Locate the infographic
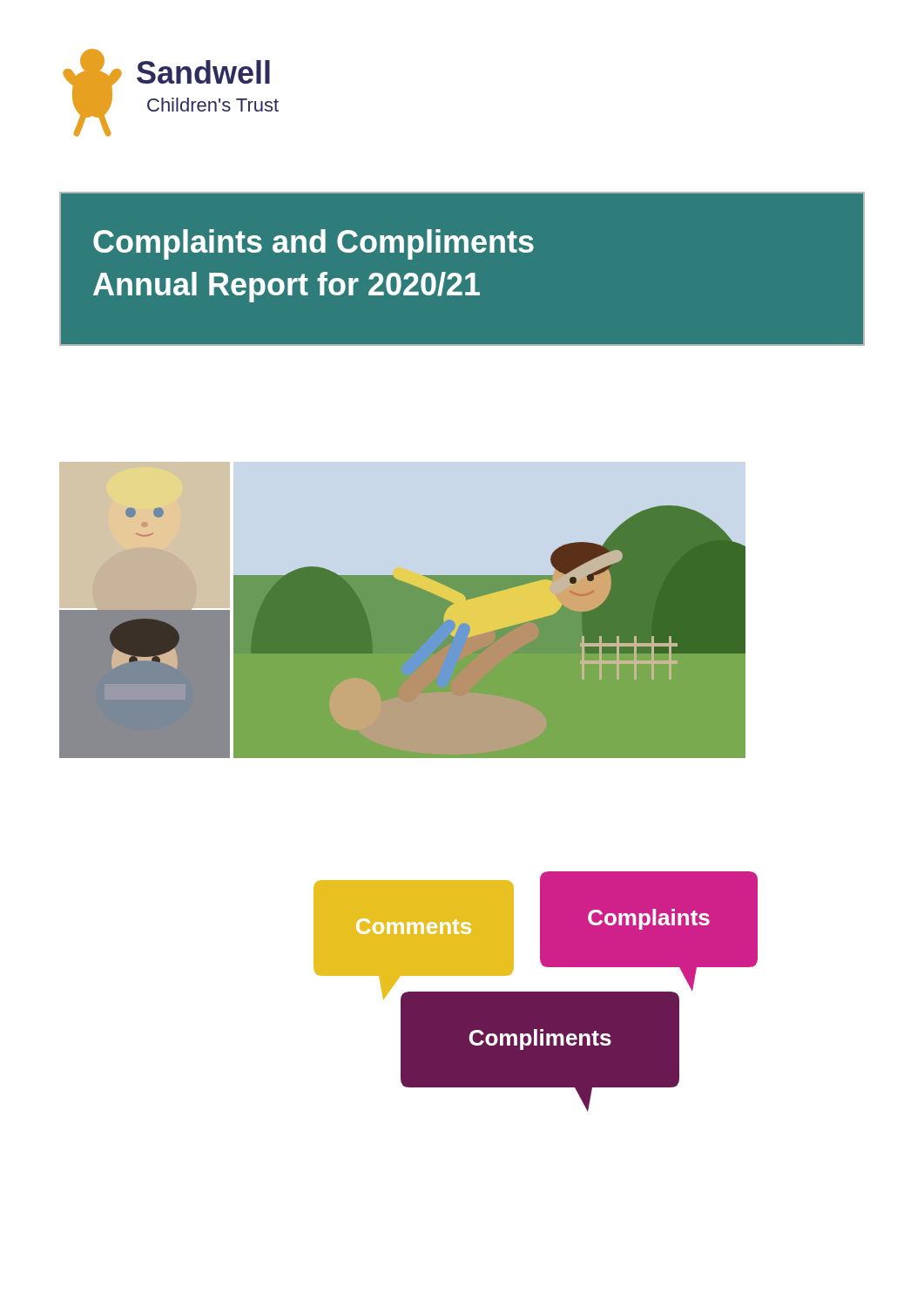Image resolution: width=924 pixels, height=1307 pixels. pos(549,1019)
